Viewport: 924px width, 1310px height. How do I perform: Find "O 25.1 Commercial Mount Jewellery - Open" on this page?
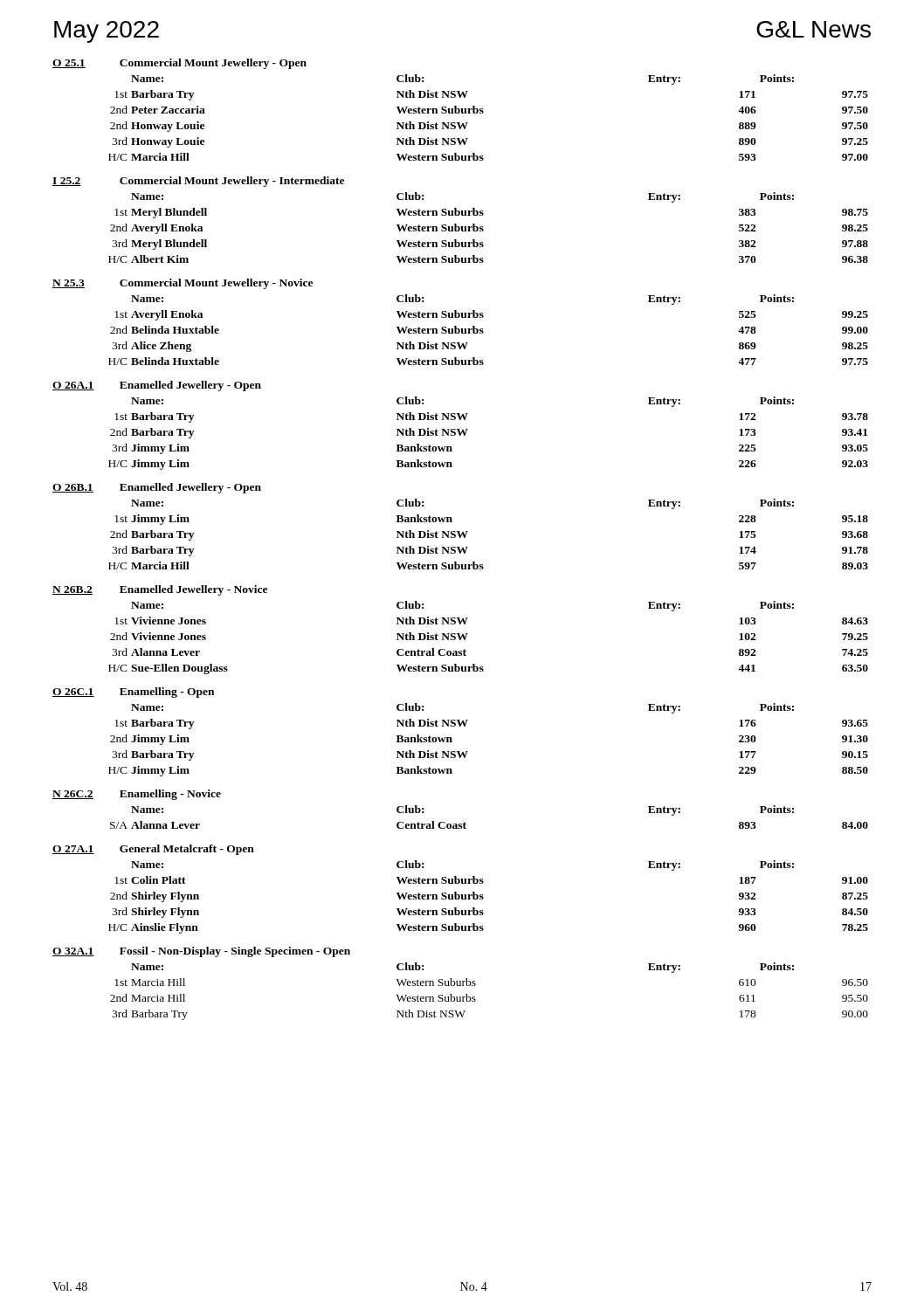click(179, 63)
